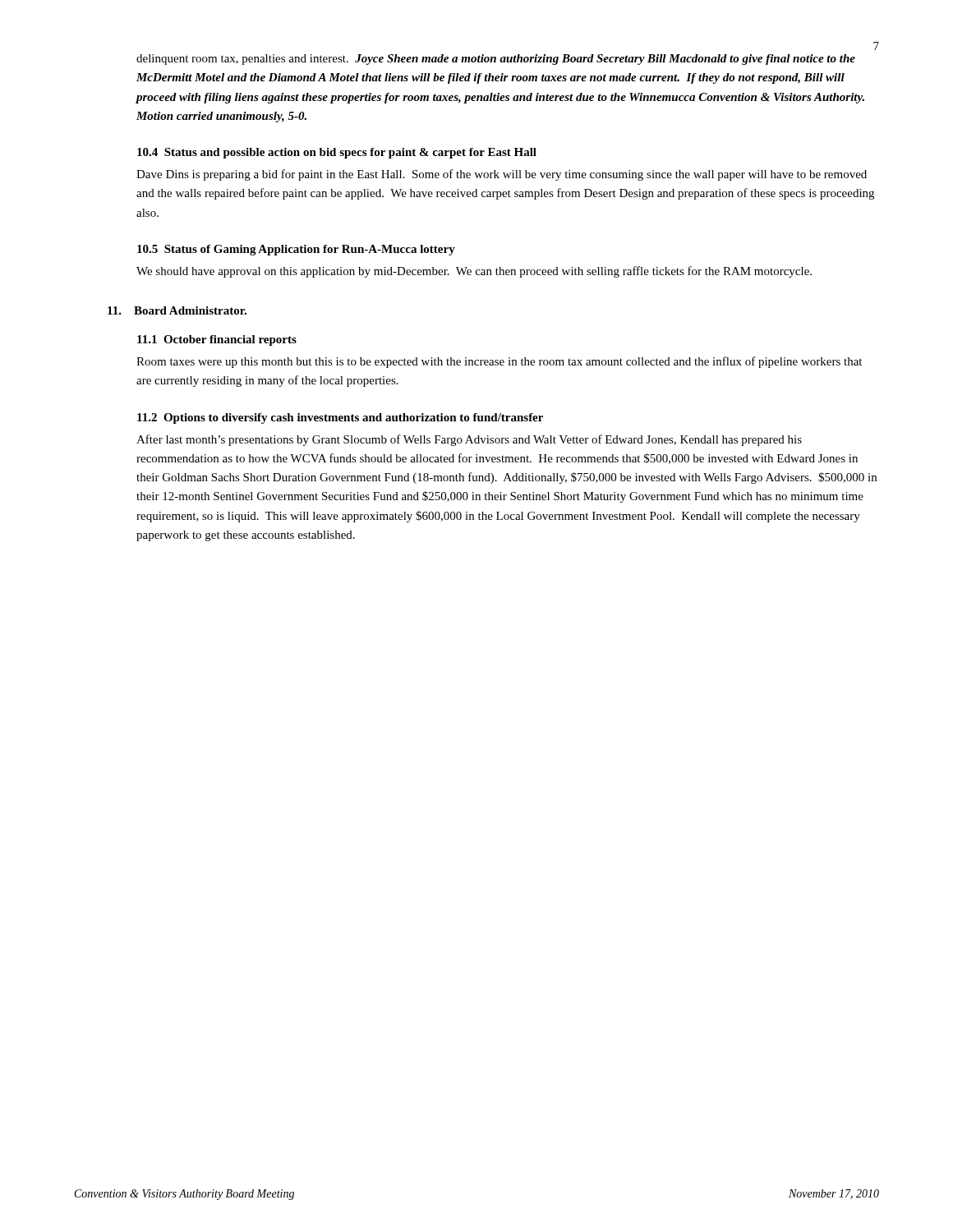Click on the region starting "10.5 Status of"
This screenshot has width=953, height=1232.
(x=296, y=249)
